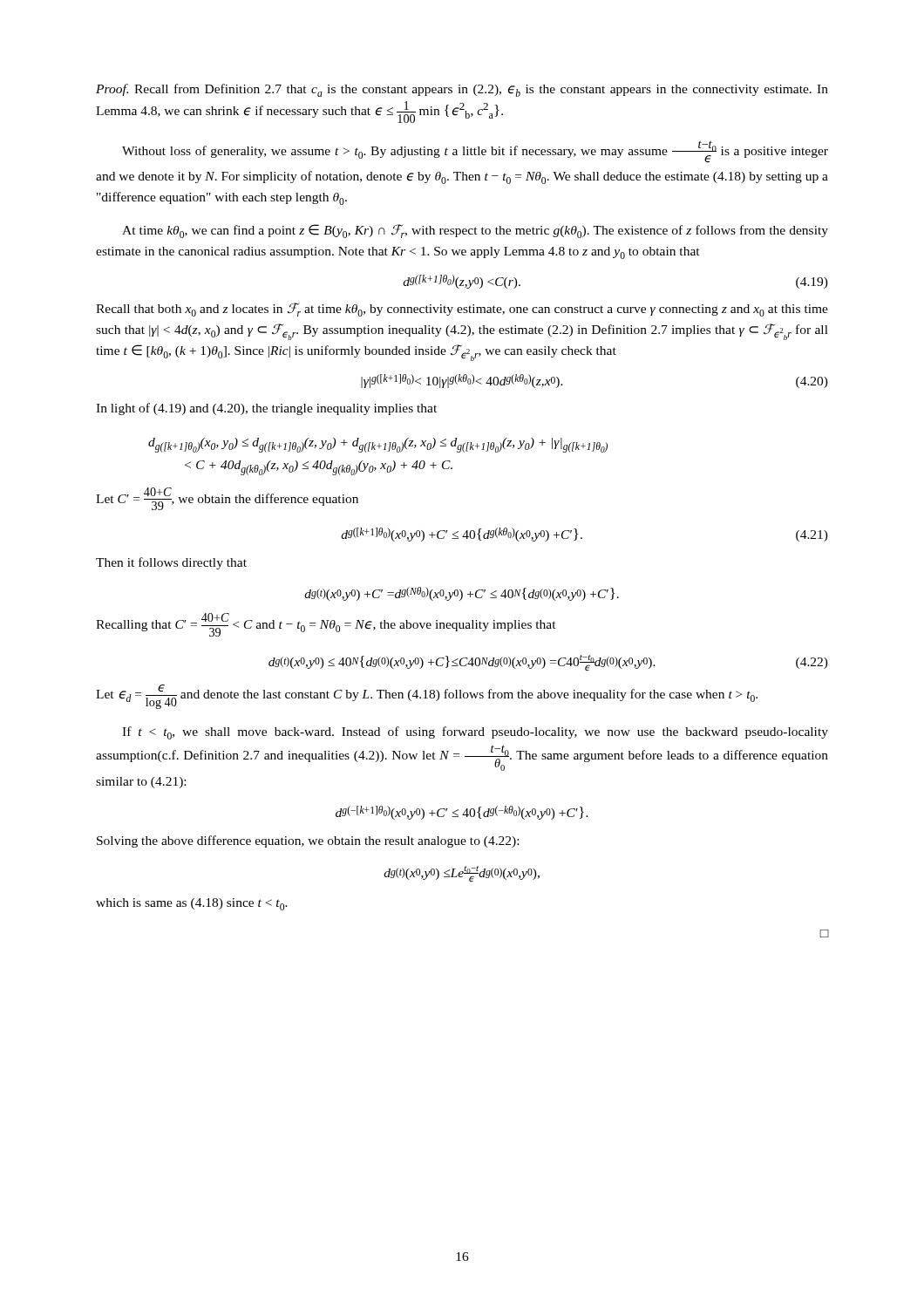Point to "Then it follows directly that"
924x1308 pixels.
pos(171,562)
